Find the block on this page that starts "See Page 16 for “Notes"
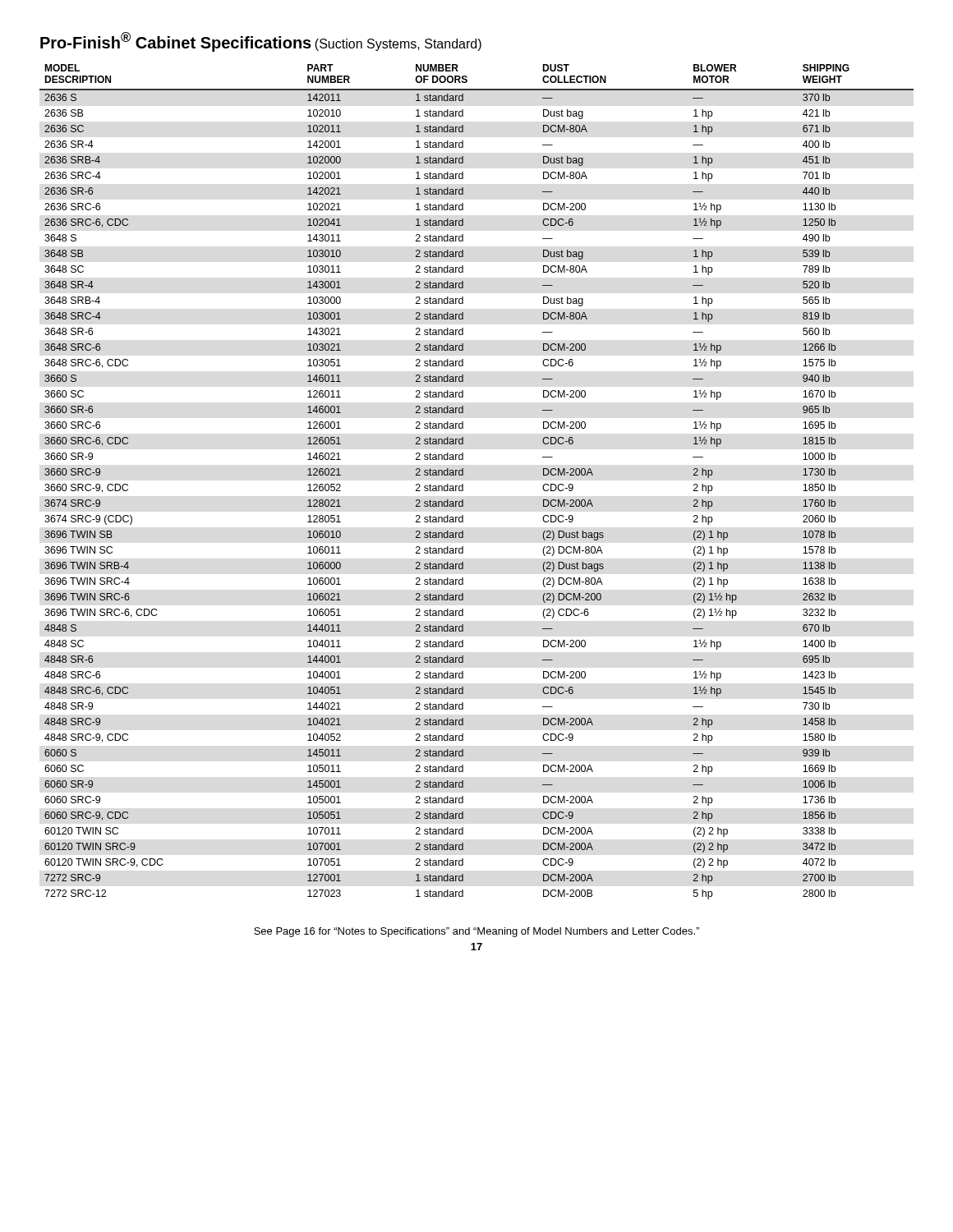 476,931
